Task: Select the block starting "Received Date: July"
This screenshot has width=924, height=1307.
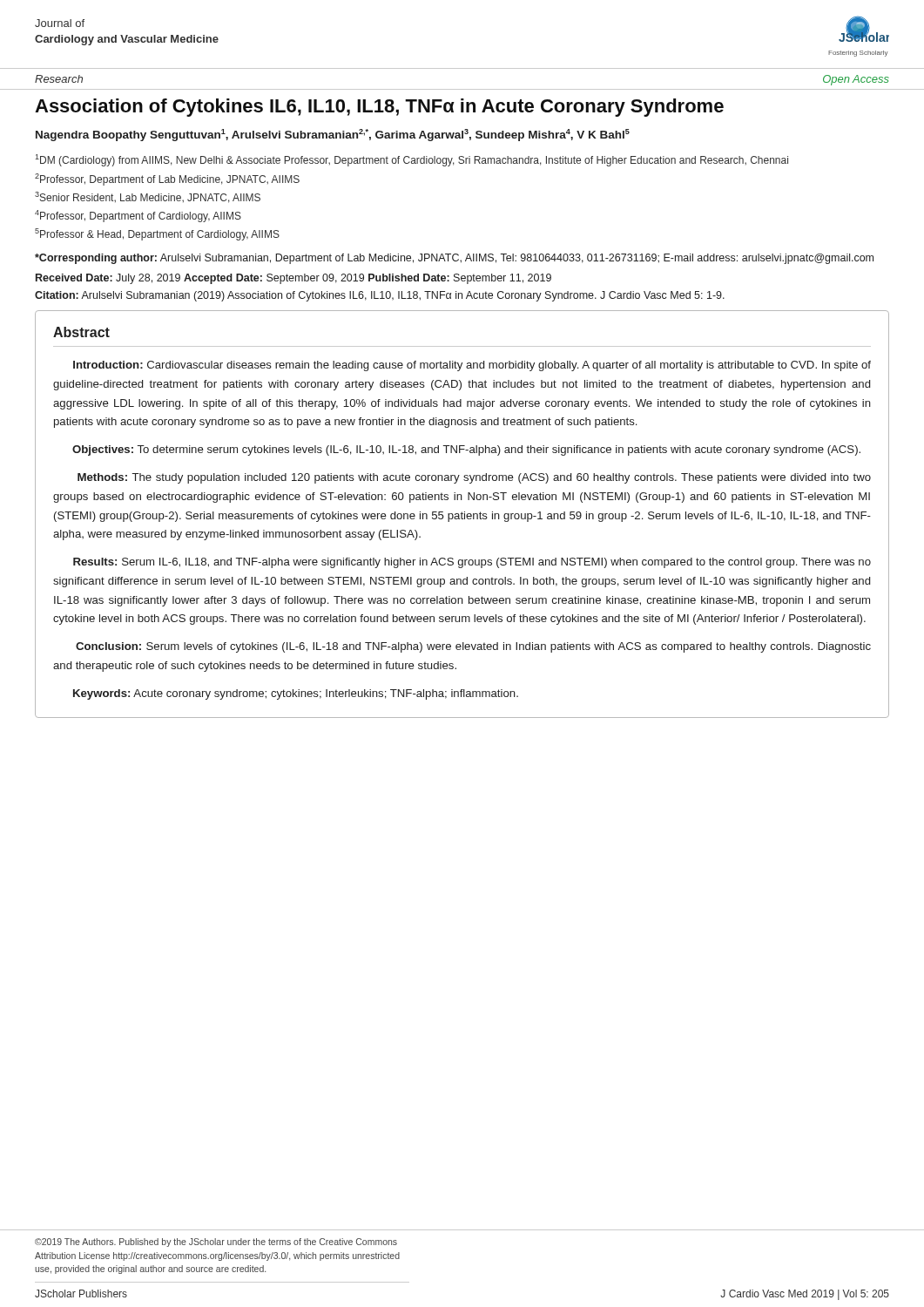Action: coord(293,278)
